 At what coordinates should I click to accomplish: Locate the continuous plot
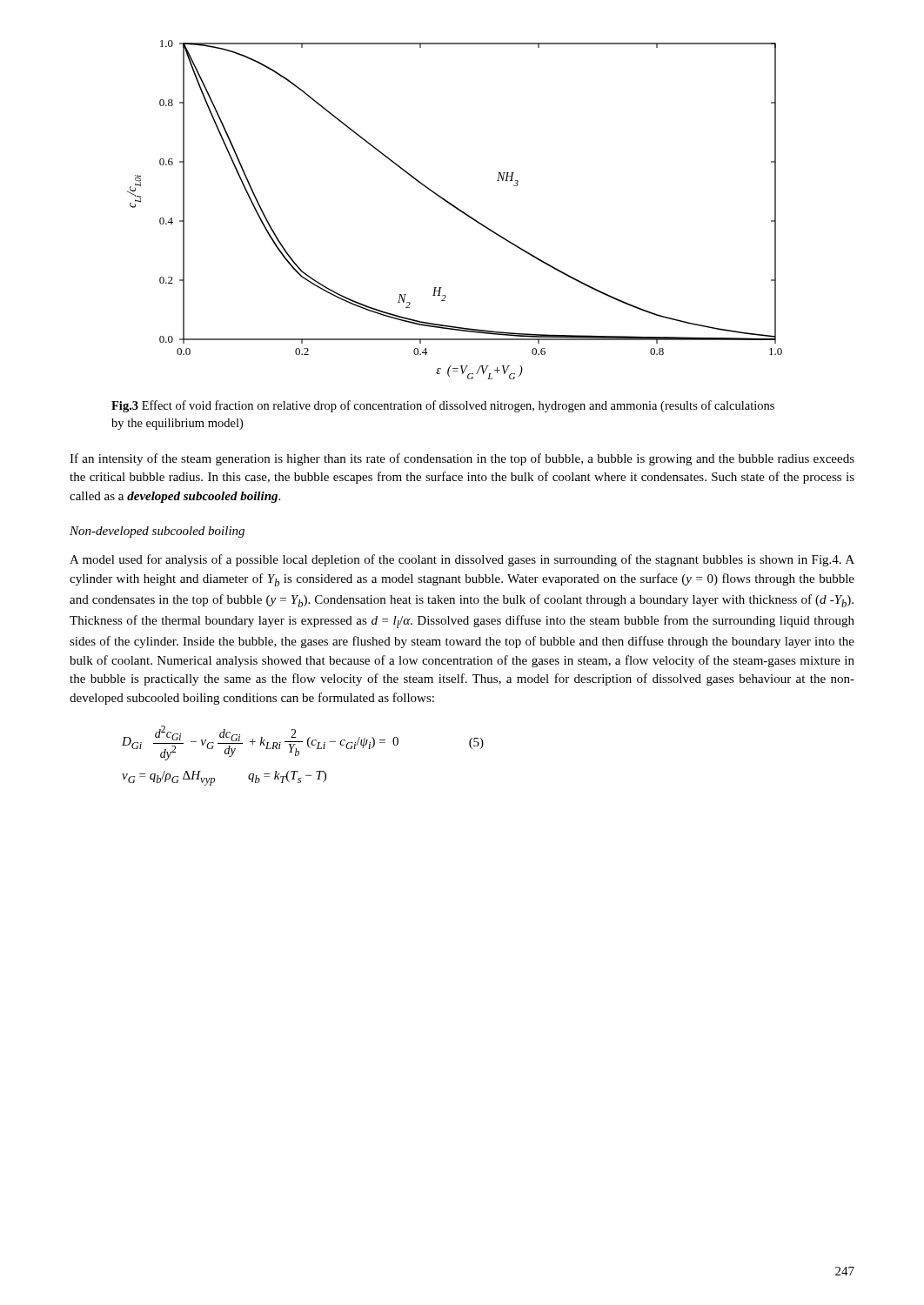pos(462,209)
